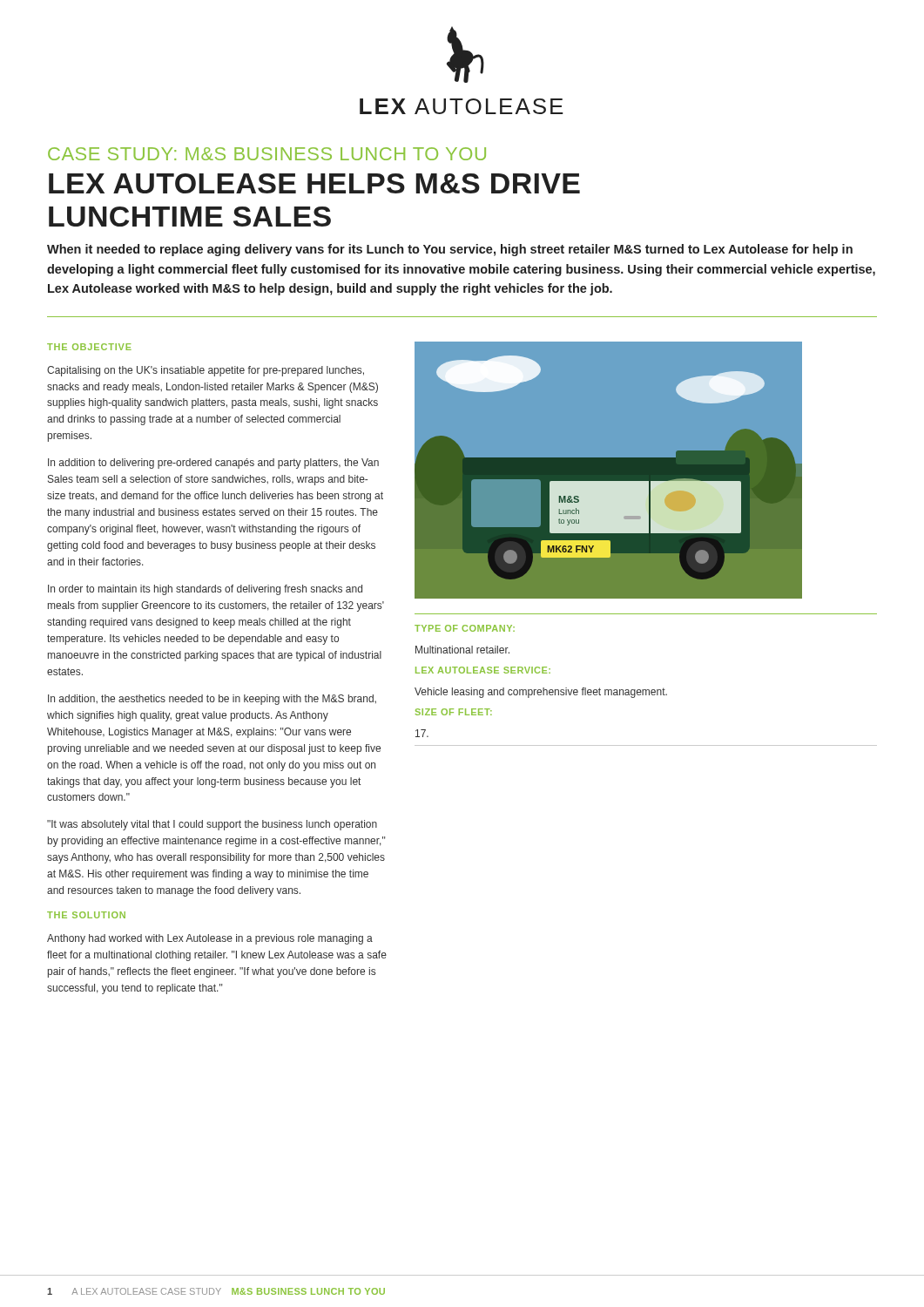This screenshot has width=924, height=1307.
Task: Click the passage that begins "In addition, the aesthetics needed to be in"
Action: [217, 749]
